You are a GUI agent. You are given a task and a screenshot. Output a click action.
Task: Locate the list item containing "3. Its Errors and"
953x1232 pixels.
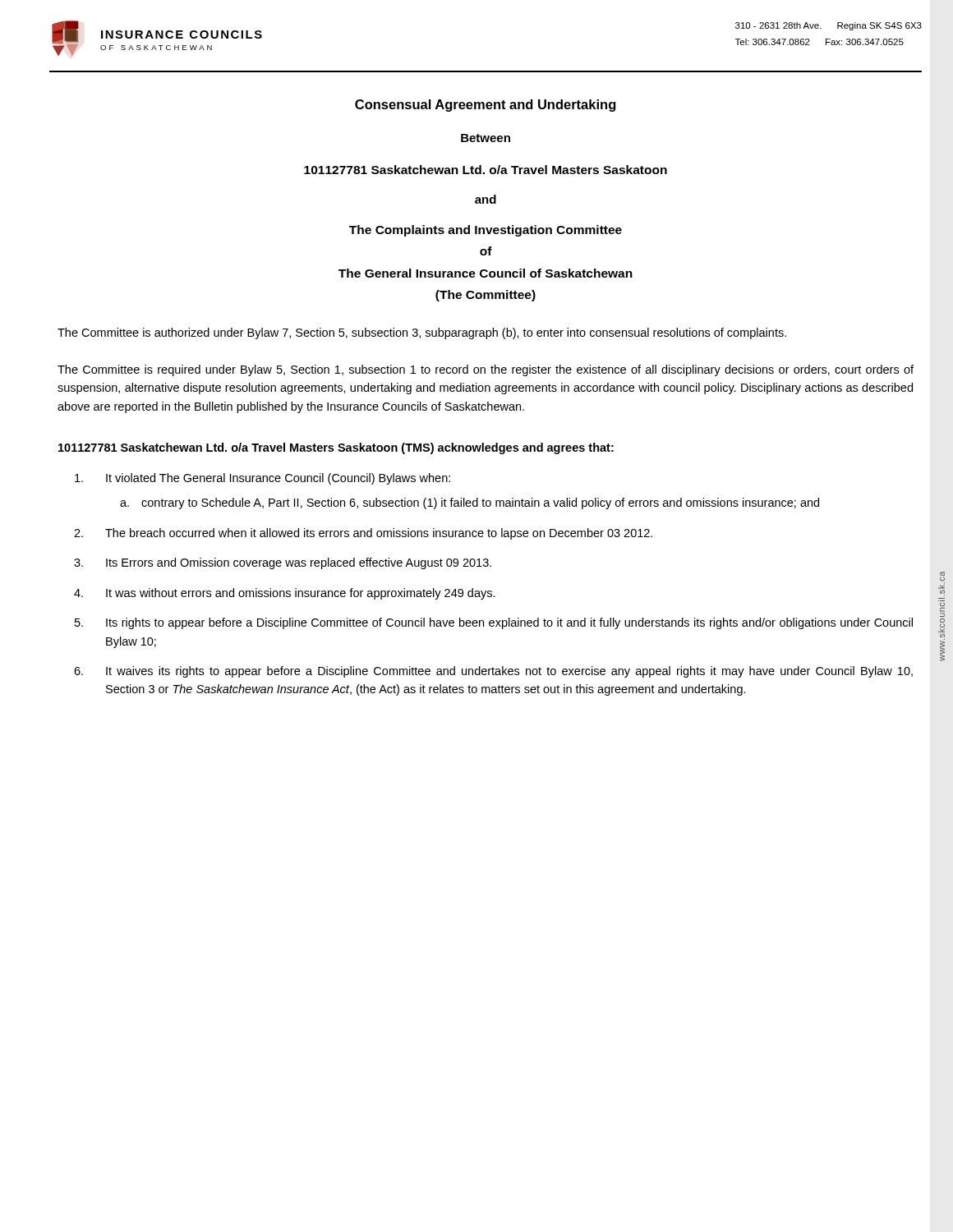click(494, 563)
